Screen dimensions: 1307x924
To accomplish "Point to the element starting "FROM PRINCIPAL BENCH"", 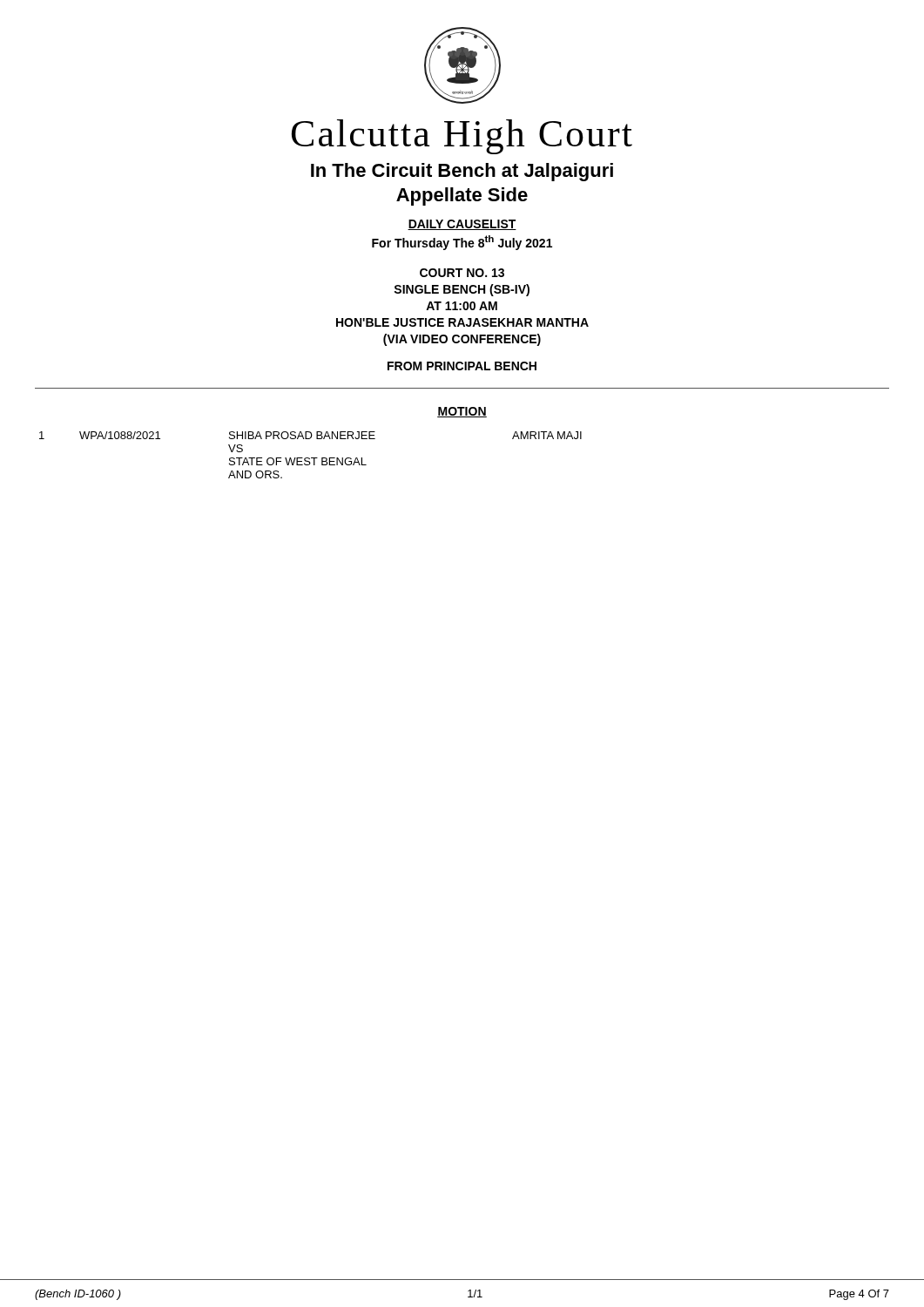I will 462,366.
